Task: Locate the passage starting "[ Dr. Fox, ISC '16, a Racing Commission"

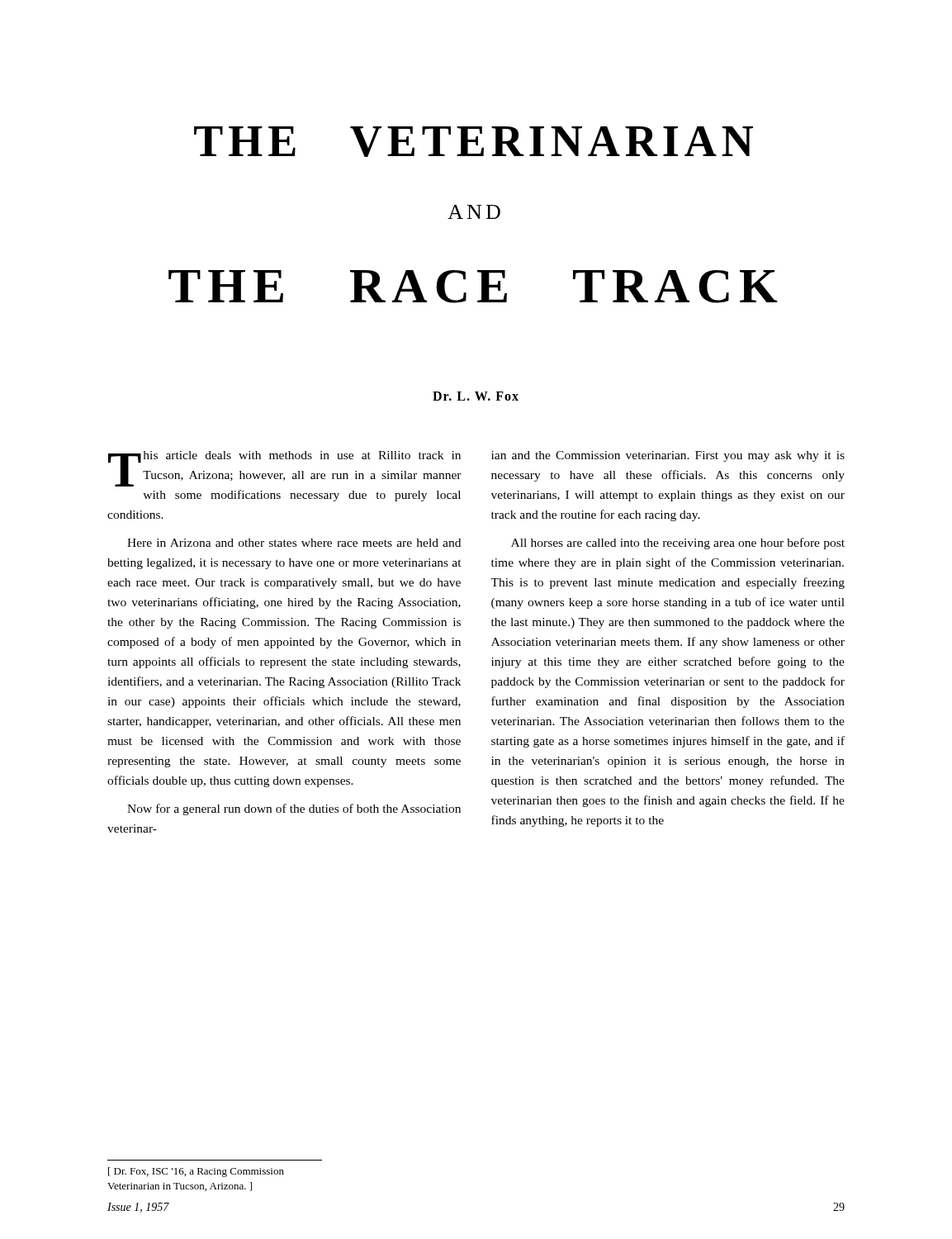Action: tap(196, 1178)
